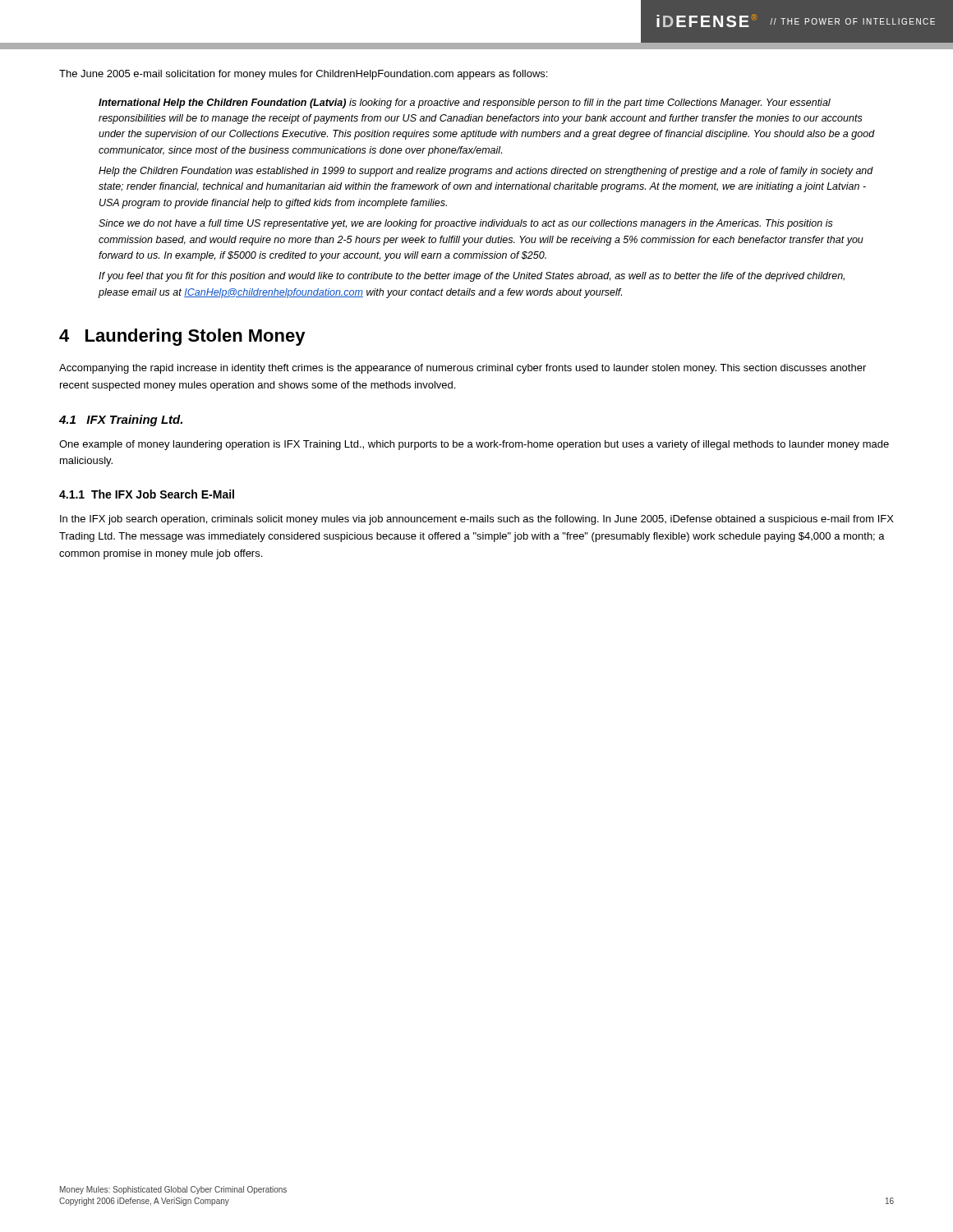Locate the element starting "4 Laundering Stolen Money"
The height and width of the screenshot is (1232, 953).
click(182, 337)
